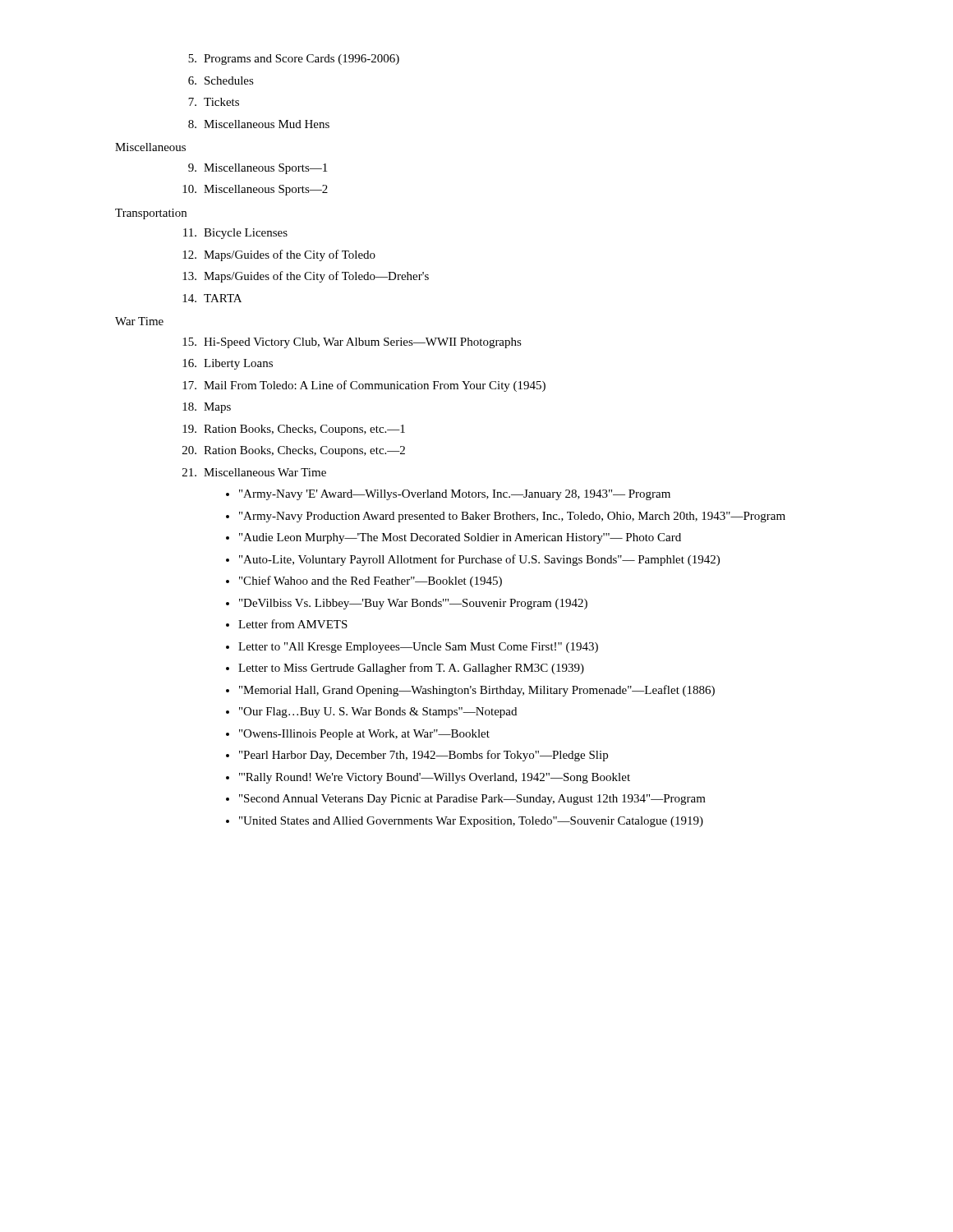
Task: Click on the list item containing "6. Schedules"
Action: click(209, 80)
